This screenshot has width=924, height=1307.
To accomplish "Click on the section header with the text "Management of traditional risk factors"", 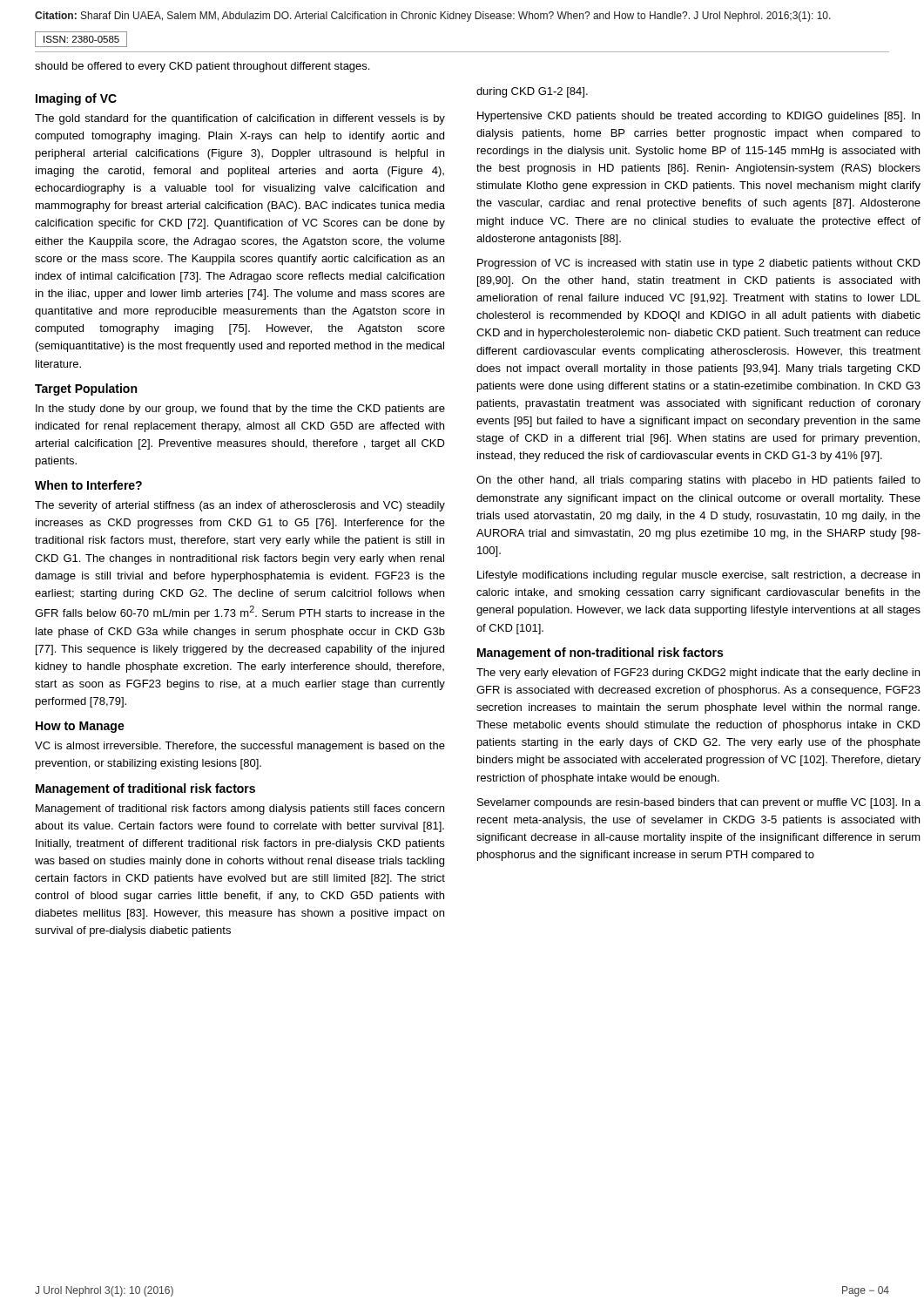I will (x=145, y=788).
